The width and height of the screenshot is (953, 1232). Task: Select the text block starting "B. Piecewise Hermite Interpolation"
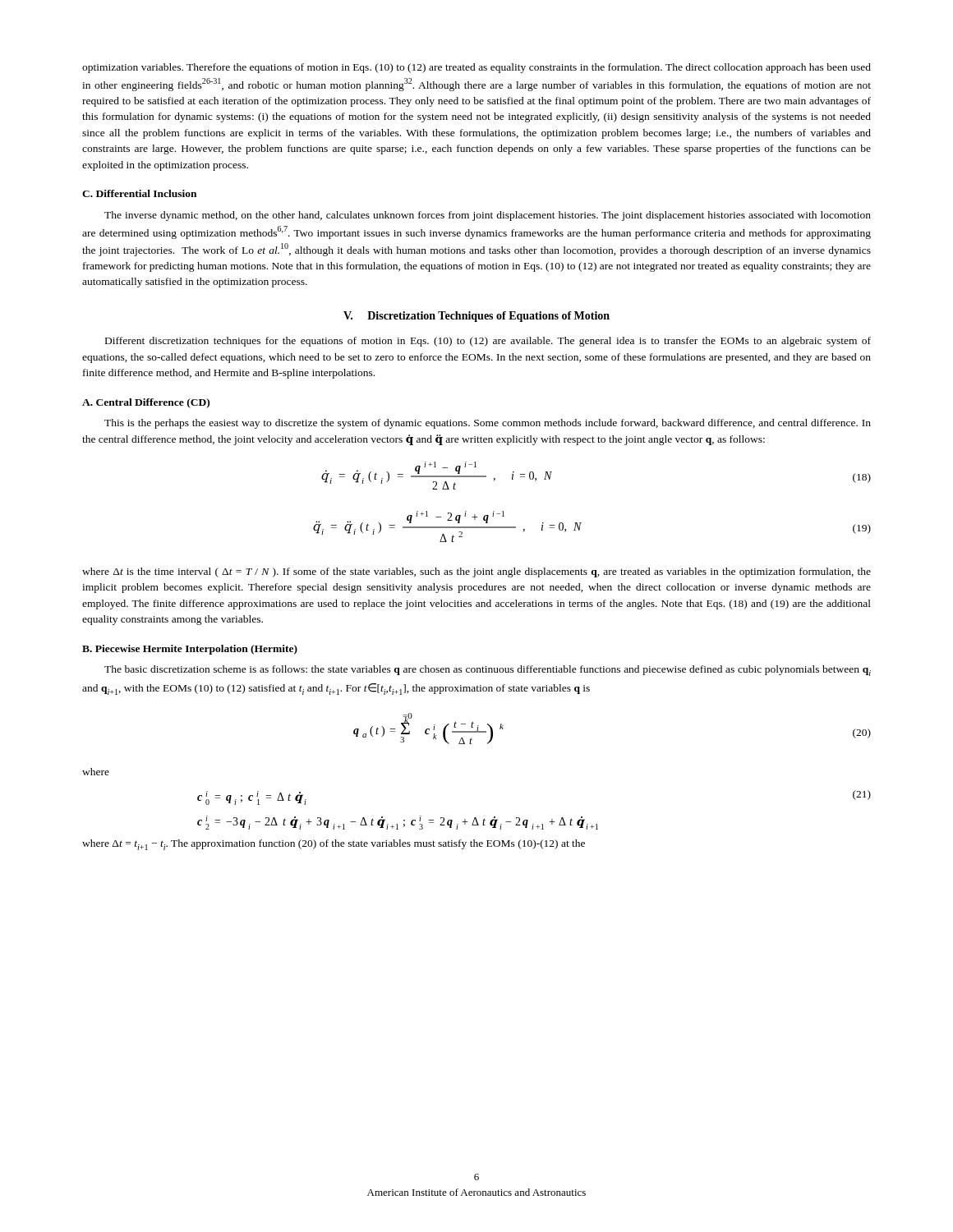[190, 648]
